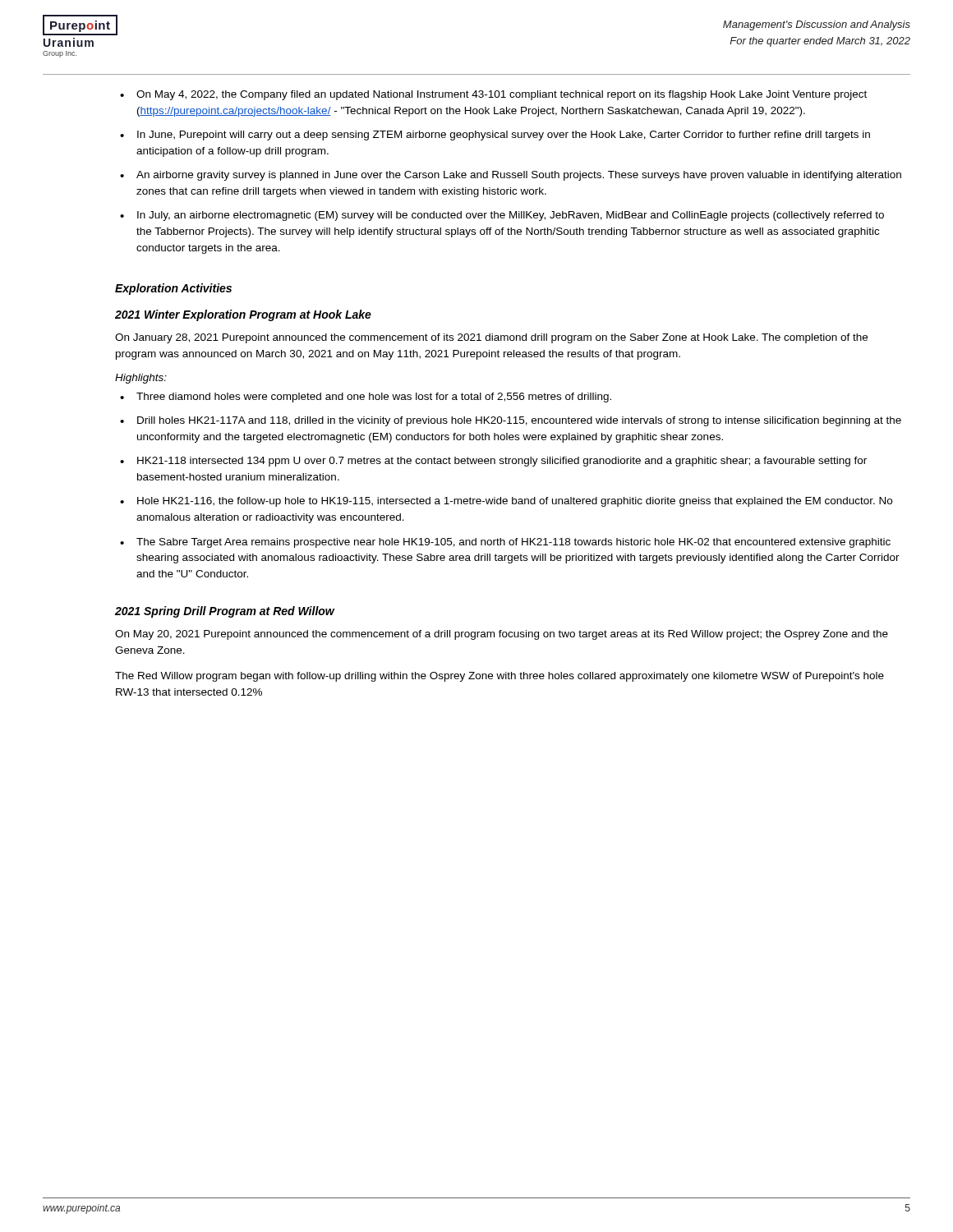Click on the block starting "On January 28, 2021 Purepoint"
This screenshot has height=1232, width=953.
tap(492, 346)
